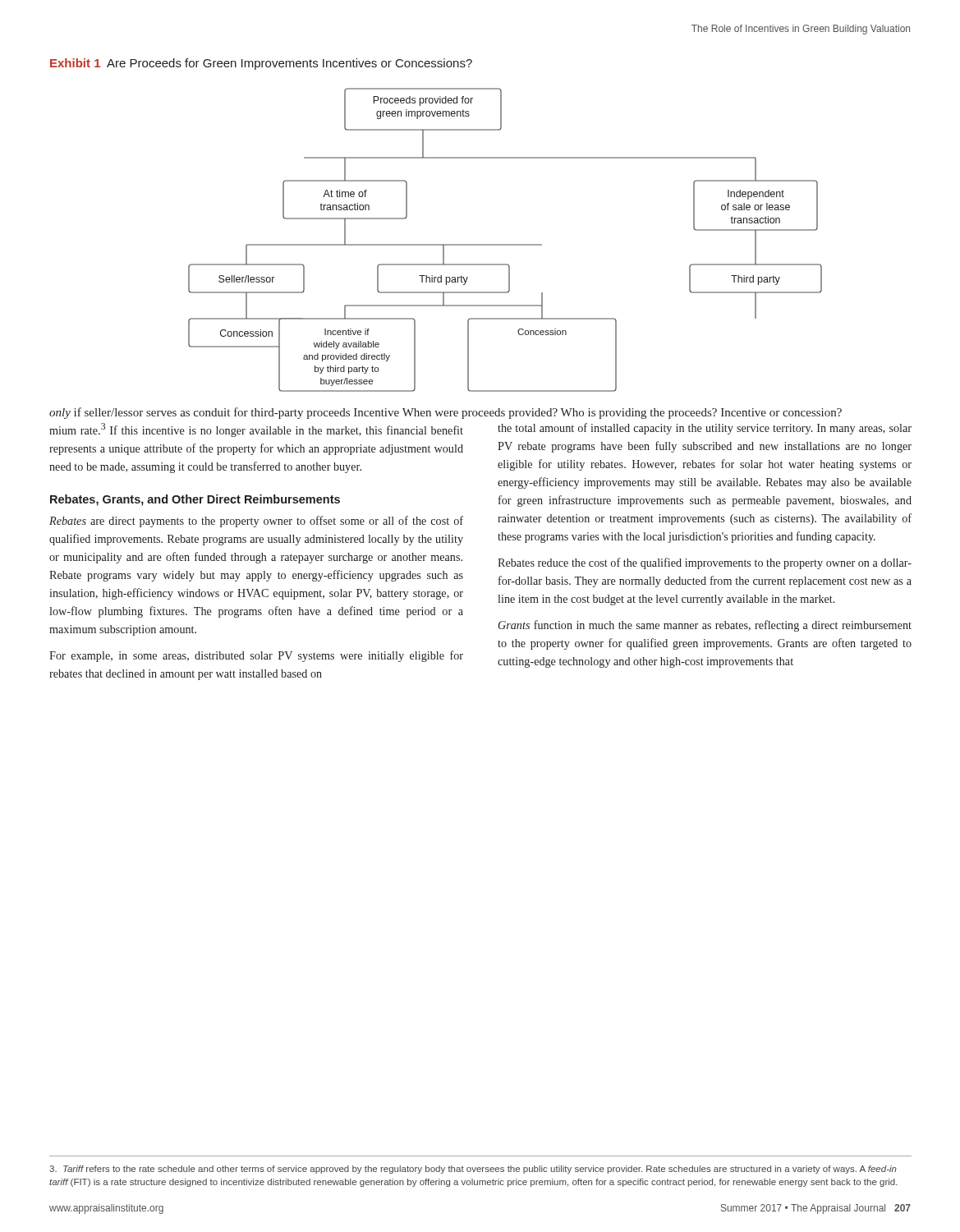This screenshot has height=1232, width=960.
Task: Locate the text starting "Tariff refers to the rate schedule and"
Action: pos(474,1175)
